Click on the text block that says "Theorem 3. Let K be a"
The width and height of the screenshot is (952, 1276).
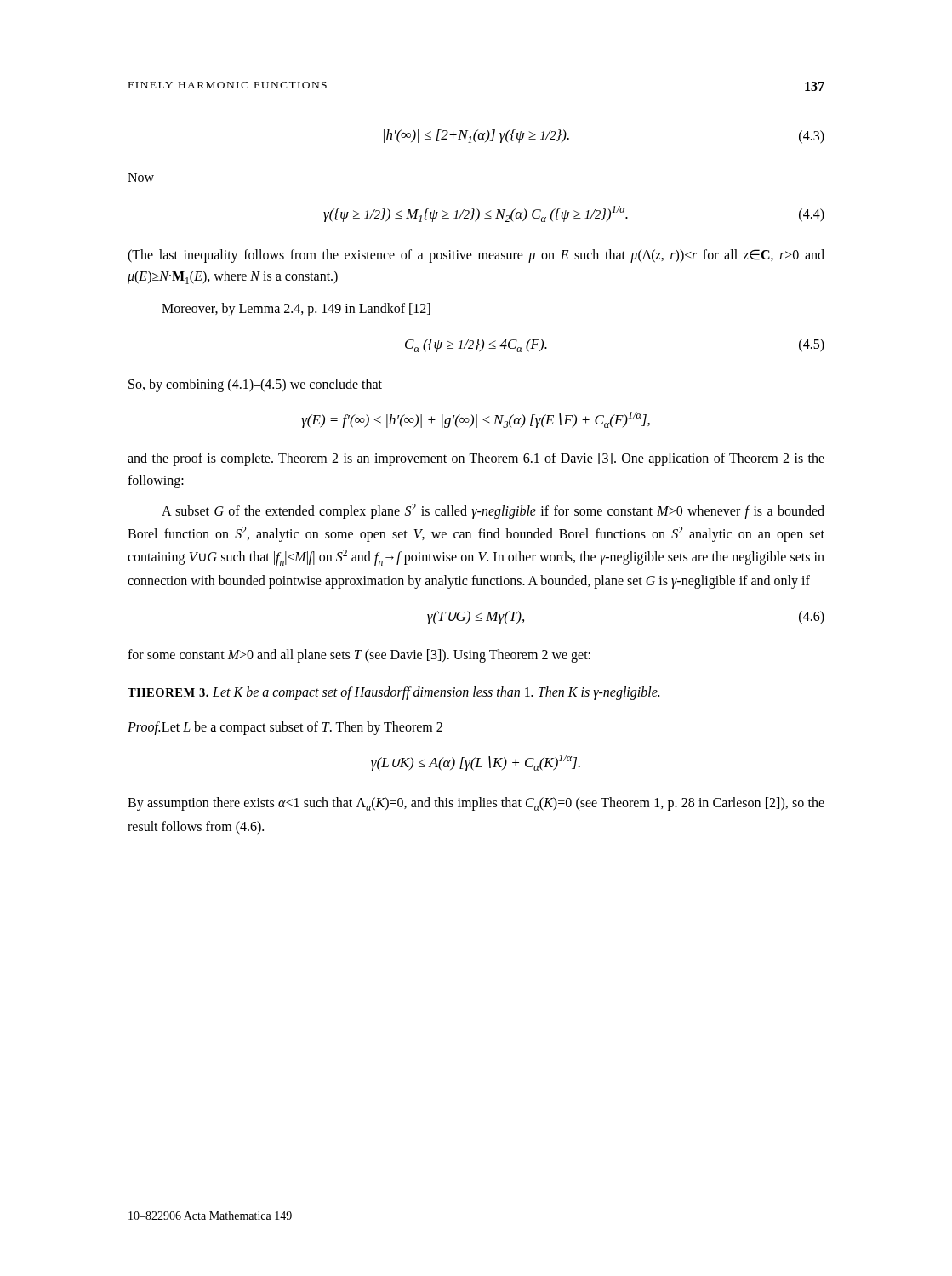tap(394, 692)
